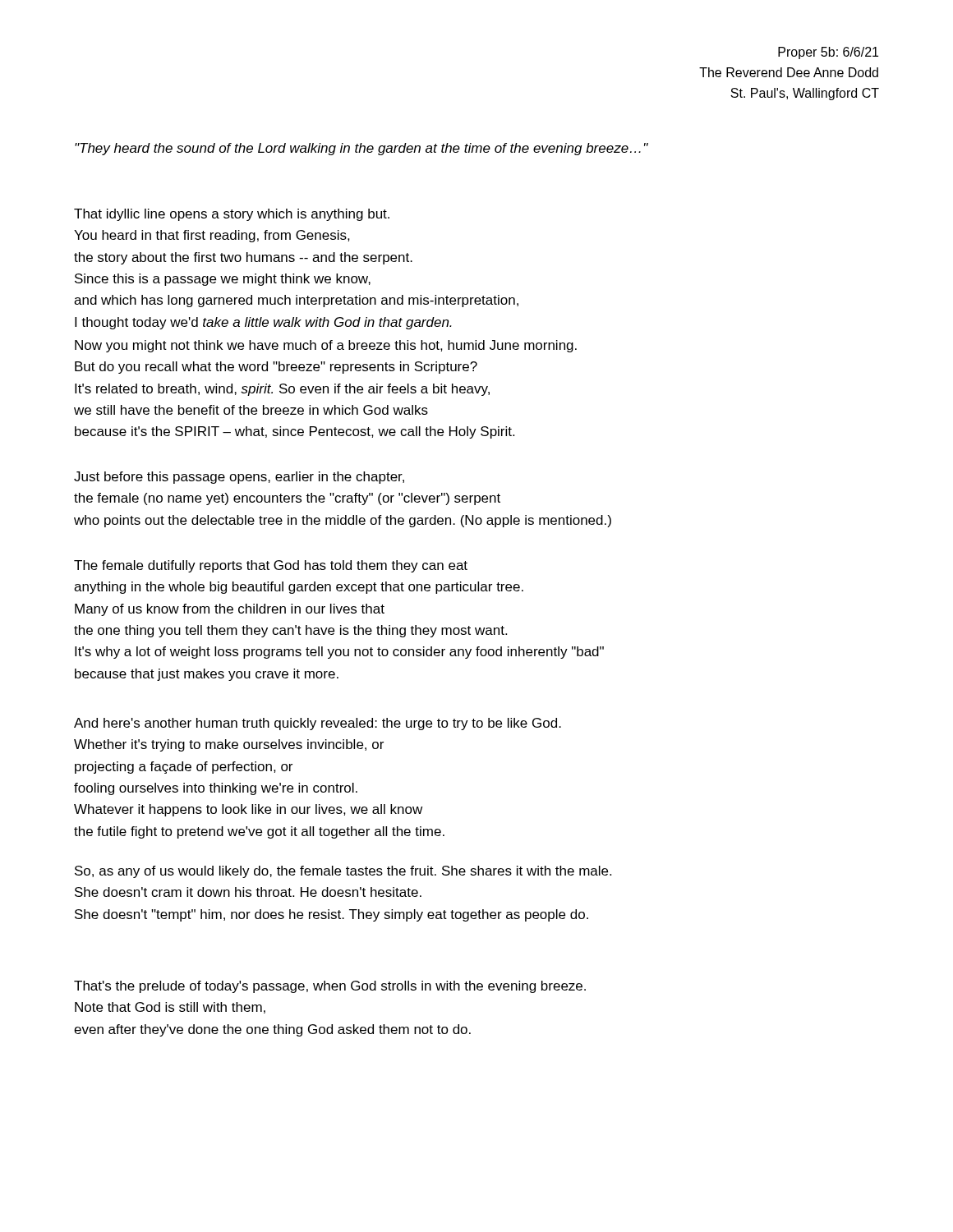
Task: Find the text block with the text ""They heard the sound of the Lord"
Action: pyautogui.click(x=361, y=148)
